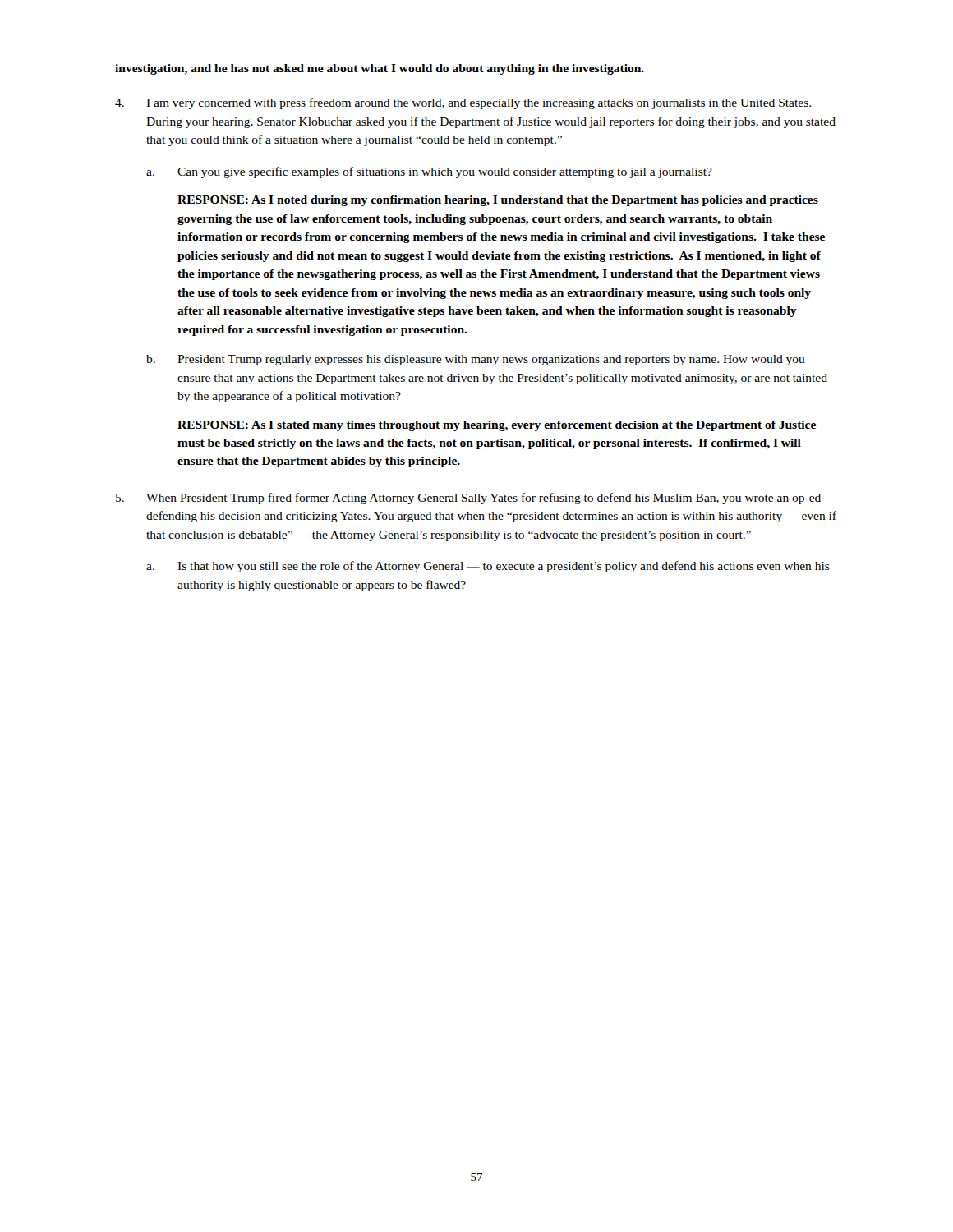Find the text block with the text "investigation, and he has not asked"
The width and height of the screenshot is (953, 1232).
(x=380, y=68)
